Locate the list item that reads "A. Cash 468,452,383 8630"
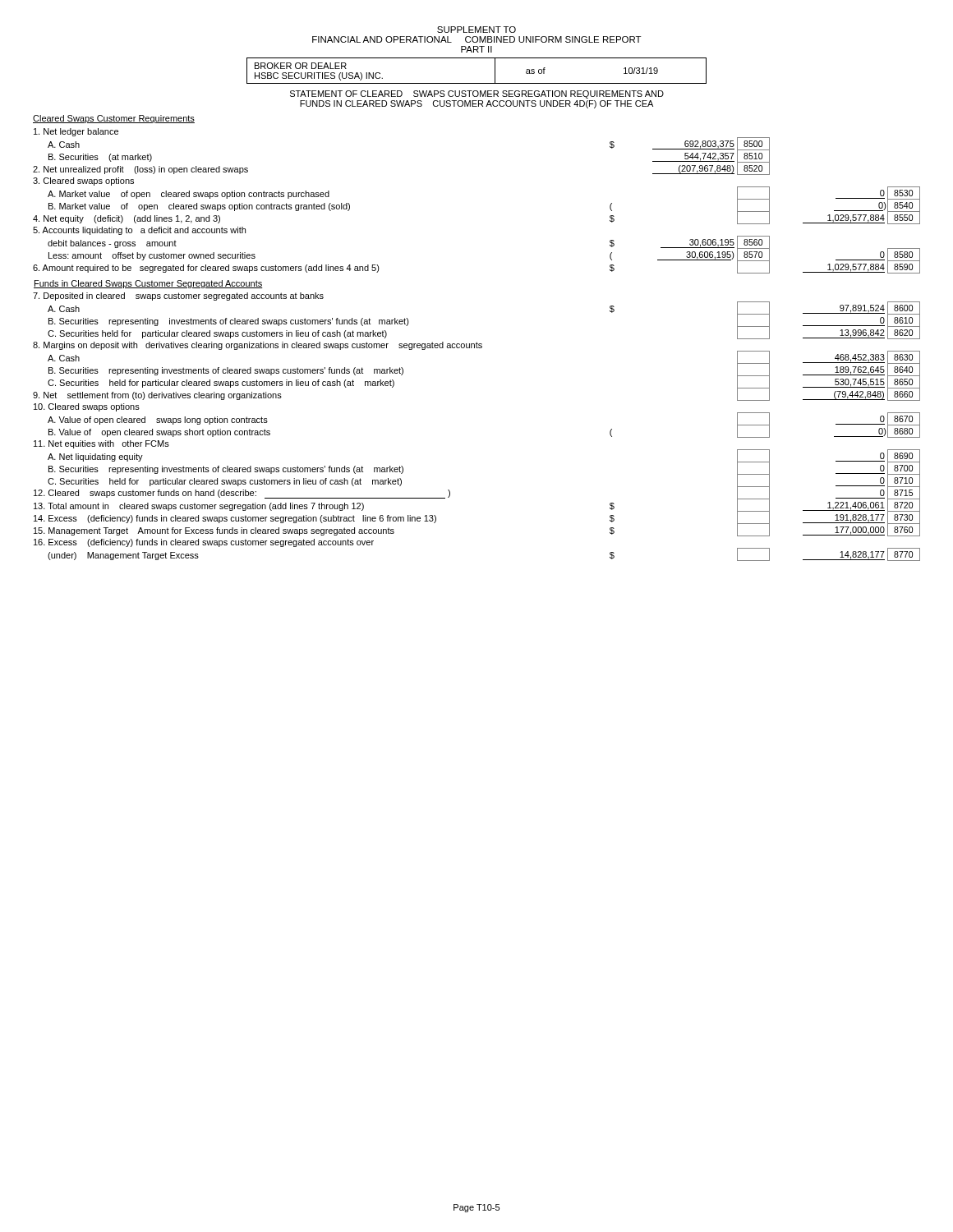953x1232 pixels. click(x=476, y=357)
